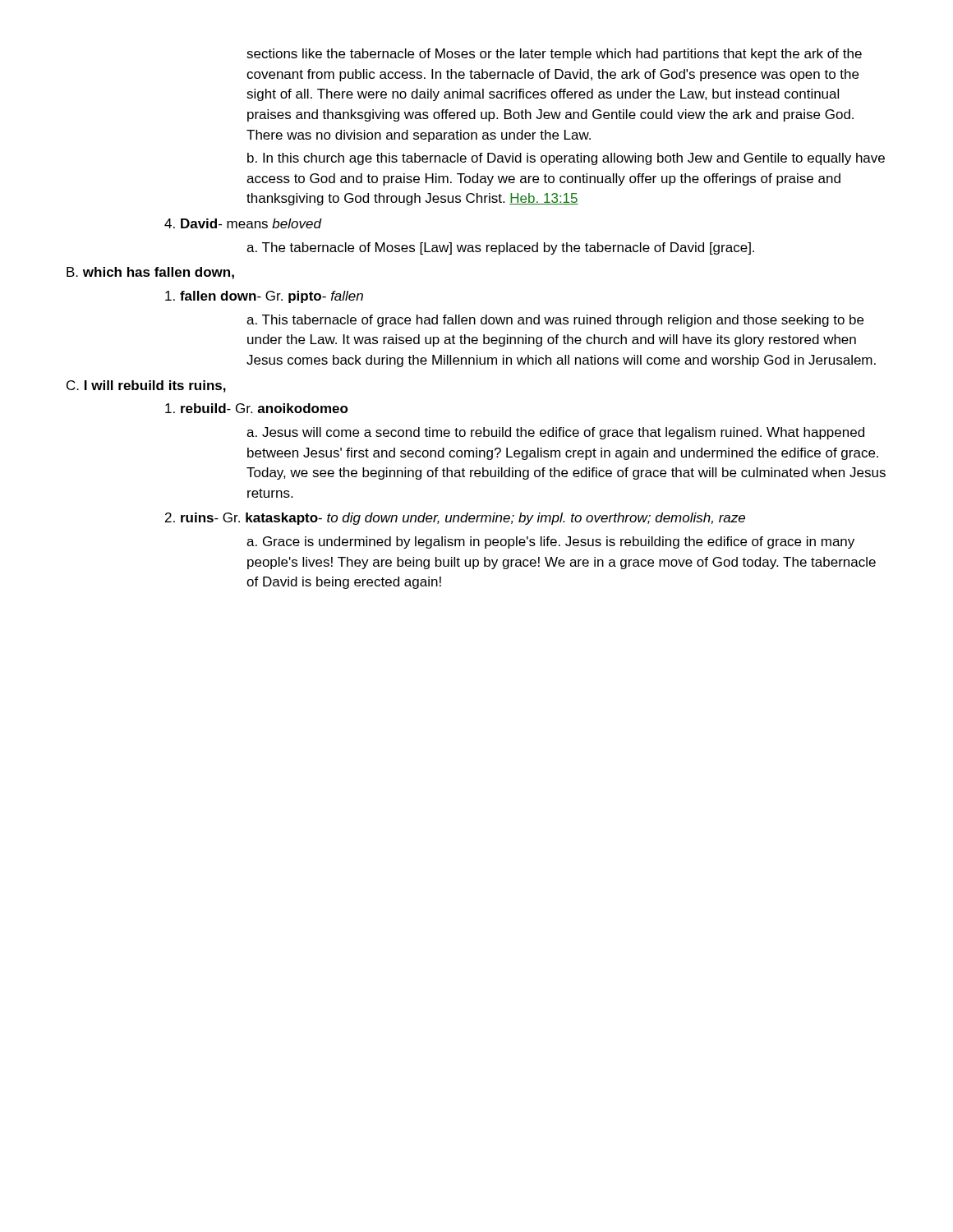Screen dimensions: 1232x953
Task: Locate the list item that says "B. which has fallen down,"
Action: point(150,273)
